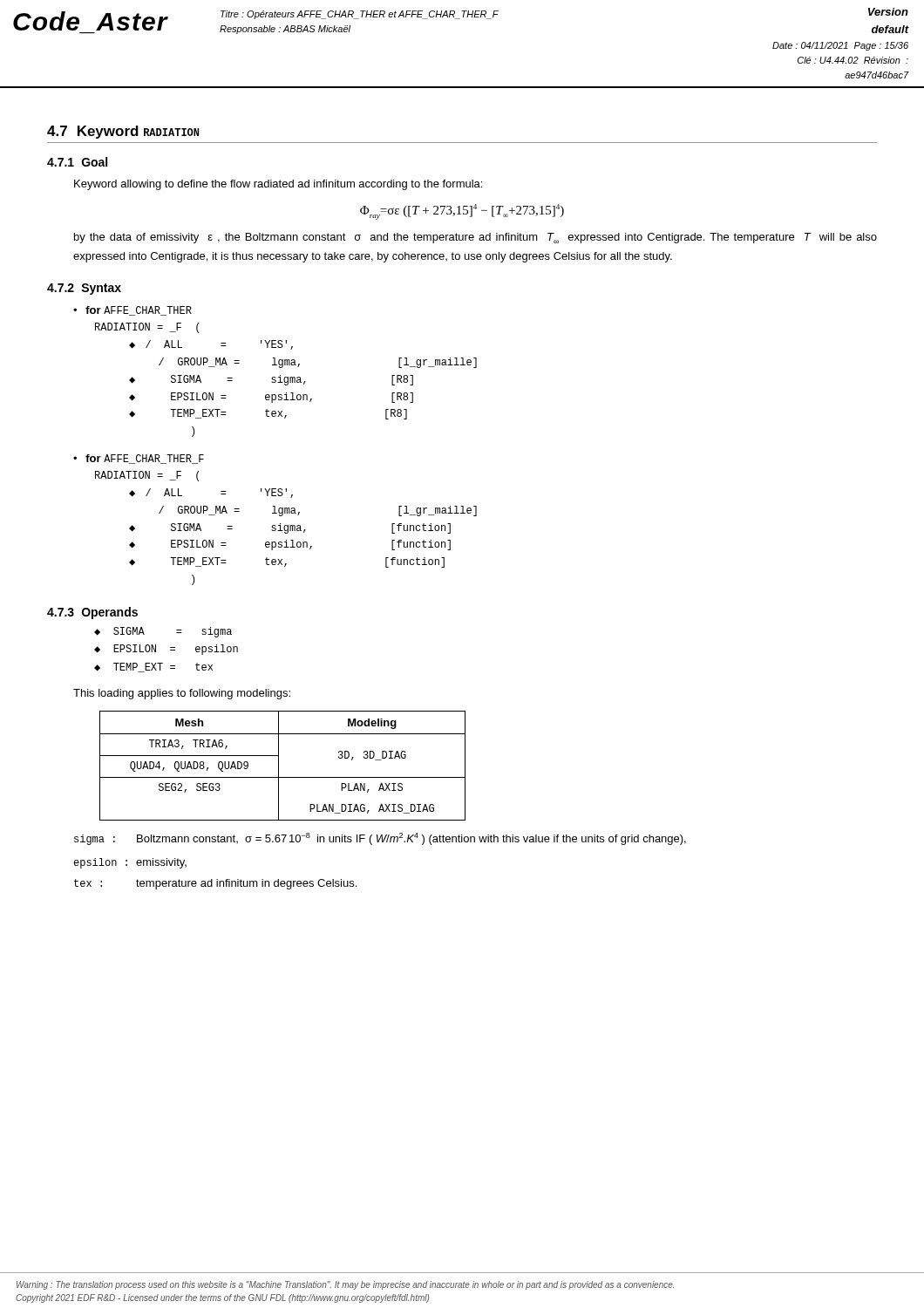Find the text starting "4.7.2 Syntax"

(x=84, y=288)
